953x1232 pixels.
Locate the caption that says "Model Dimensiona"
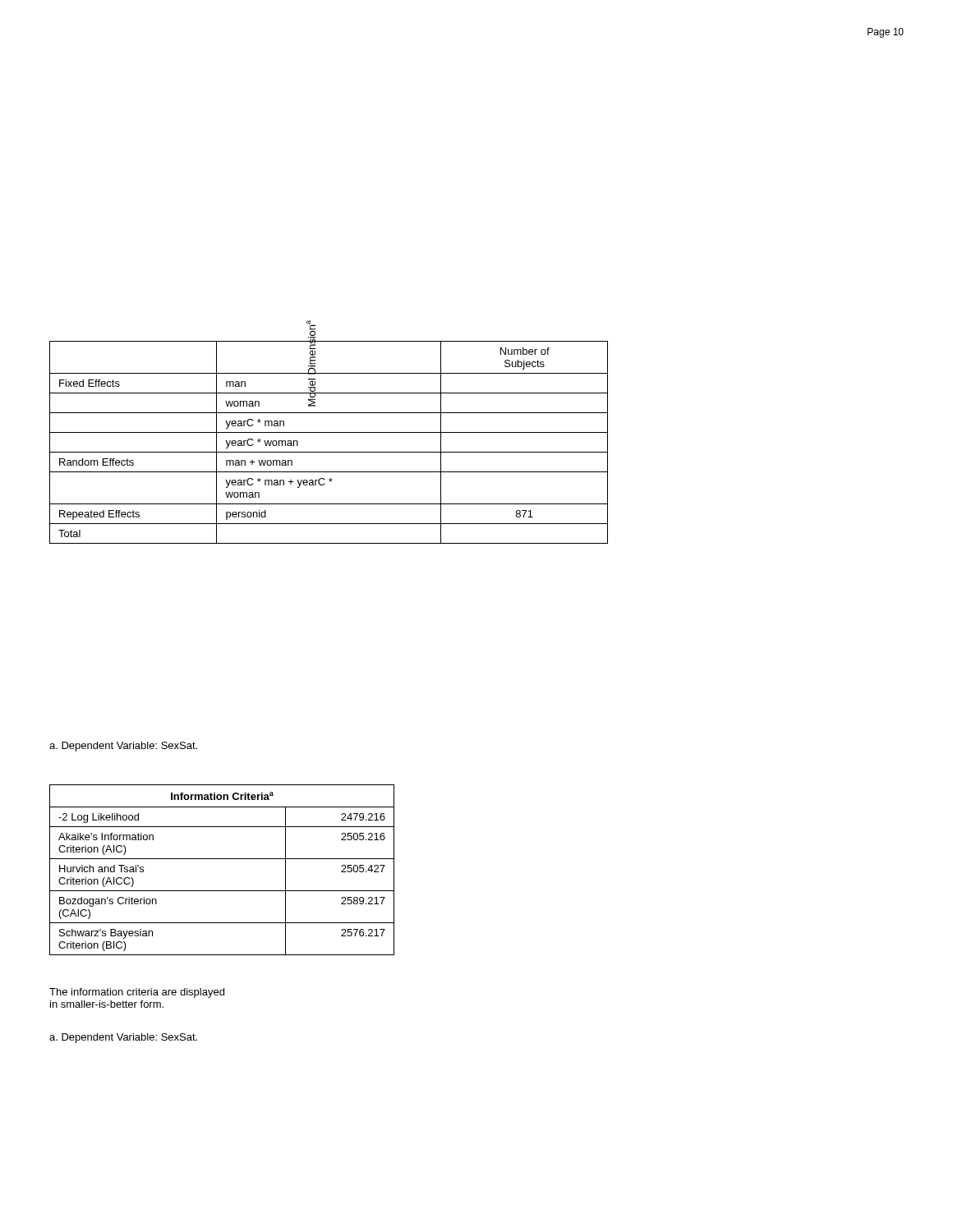[x=311, y=364]
